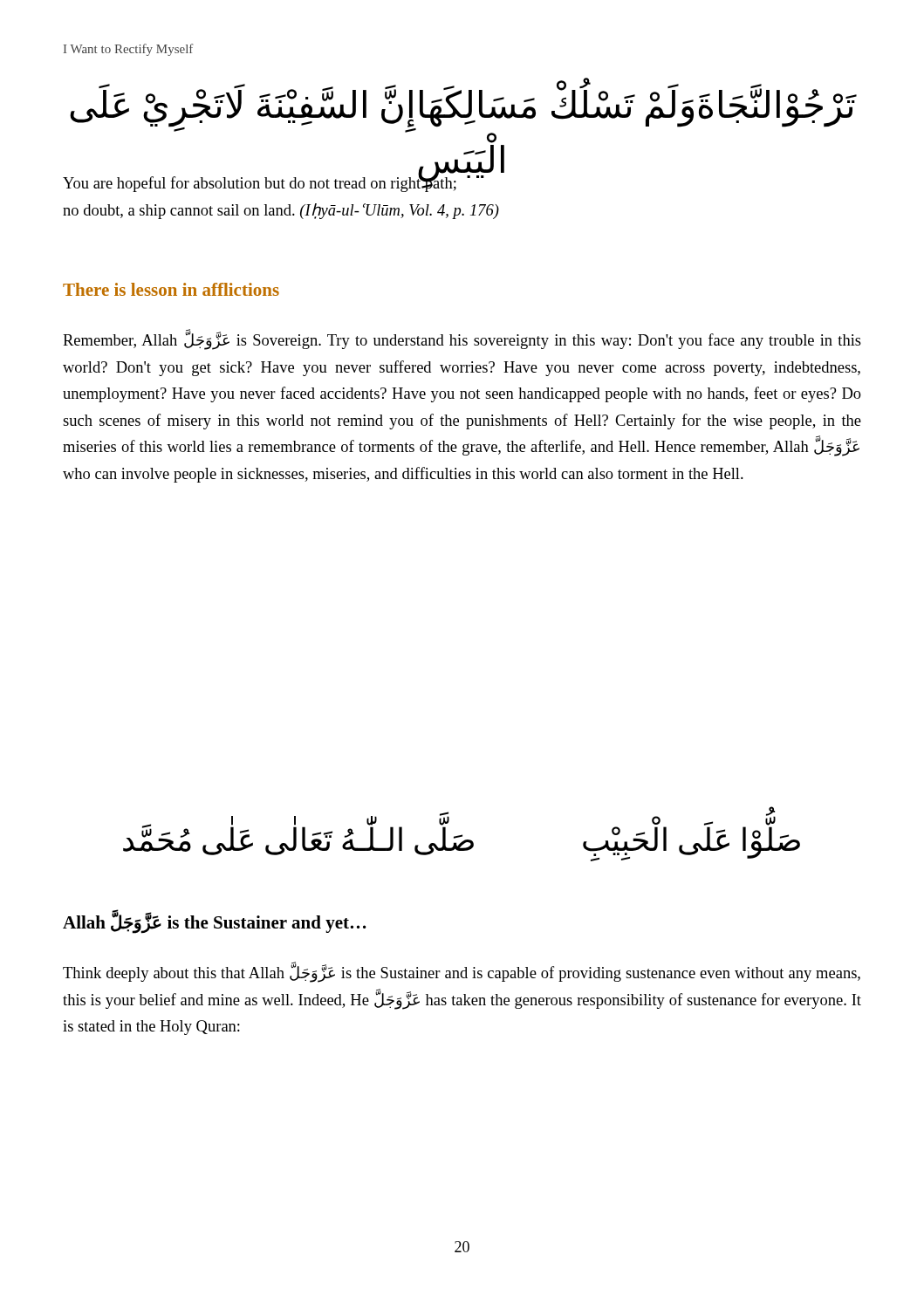This screenshot has width=924, height=1309.
Task: Navigate to the passage starting "Think deeply about this that Allah عَزَّوَجَلَّ"
Action: pos(462,1000)
